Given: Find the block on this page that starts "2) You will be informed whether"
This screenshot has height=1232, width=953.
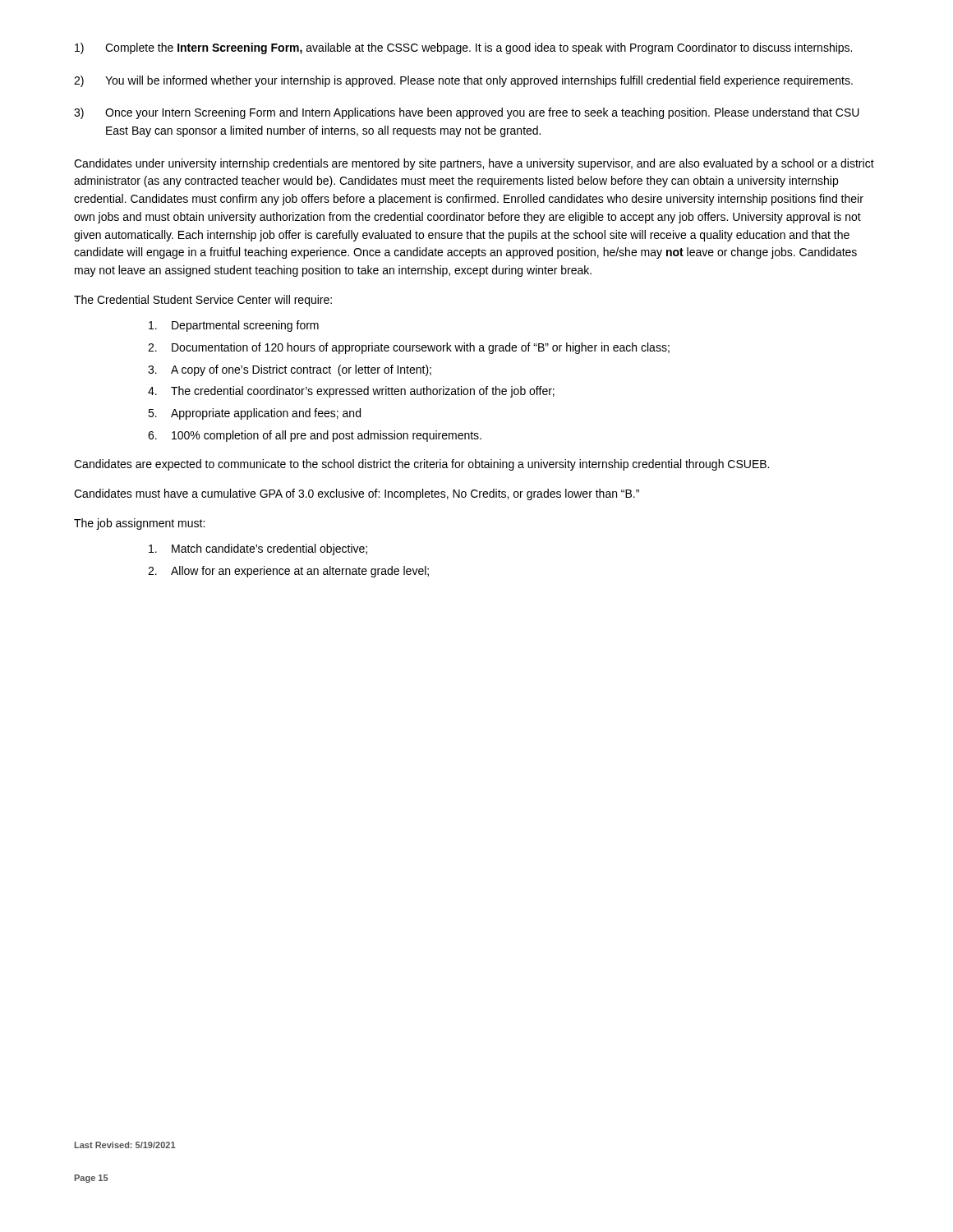Looking at the screenshot, I should pyautogui.click(x=476, y=81).
